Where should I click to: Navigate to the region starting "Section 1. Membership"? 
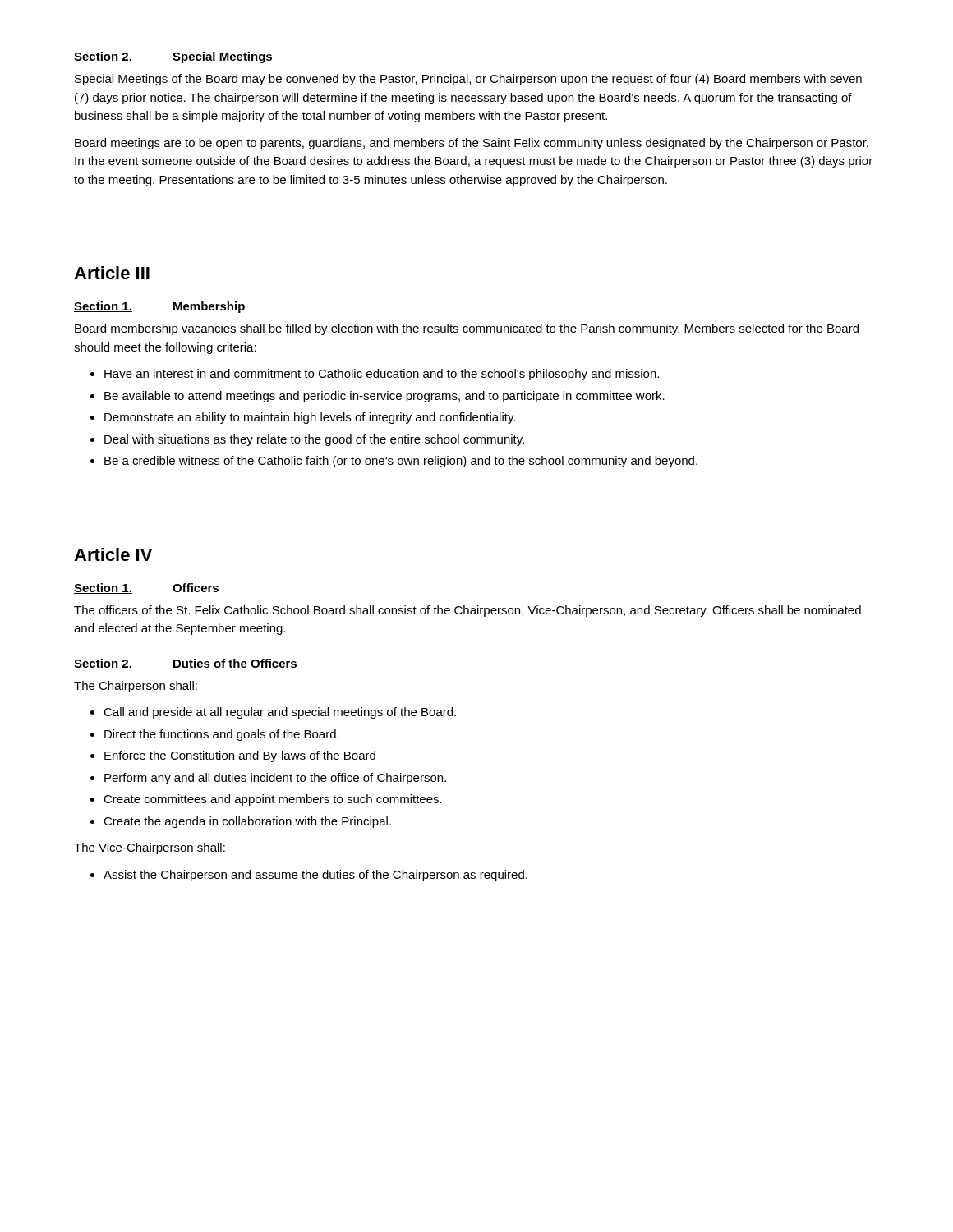[x=102, y=307]
